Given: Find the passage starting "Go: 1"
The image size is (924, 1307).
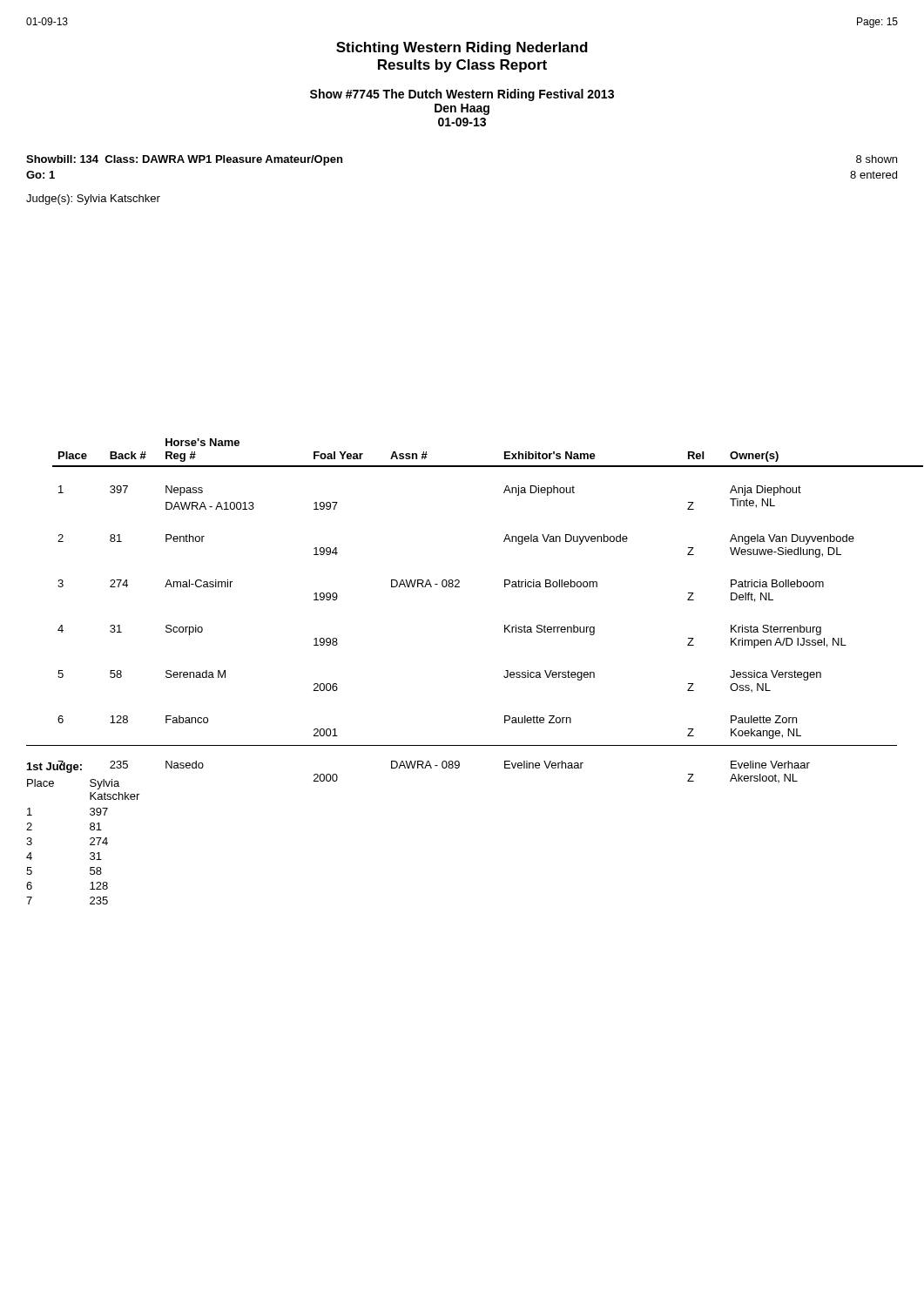Looking at the screenshot, I should 41,175.
